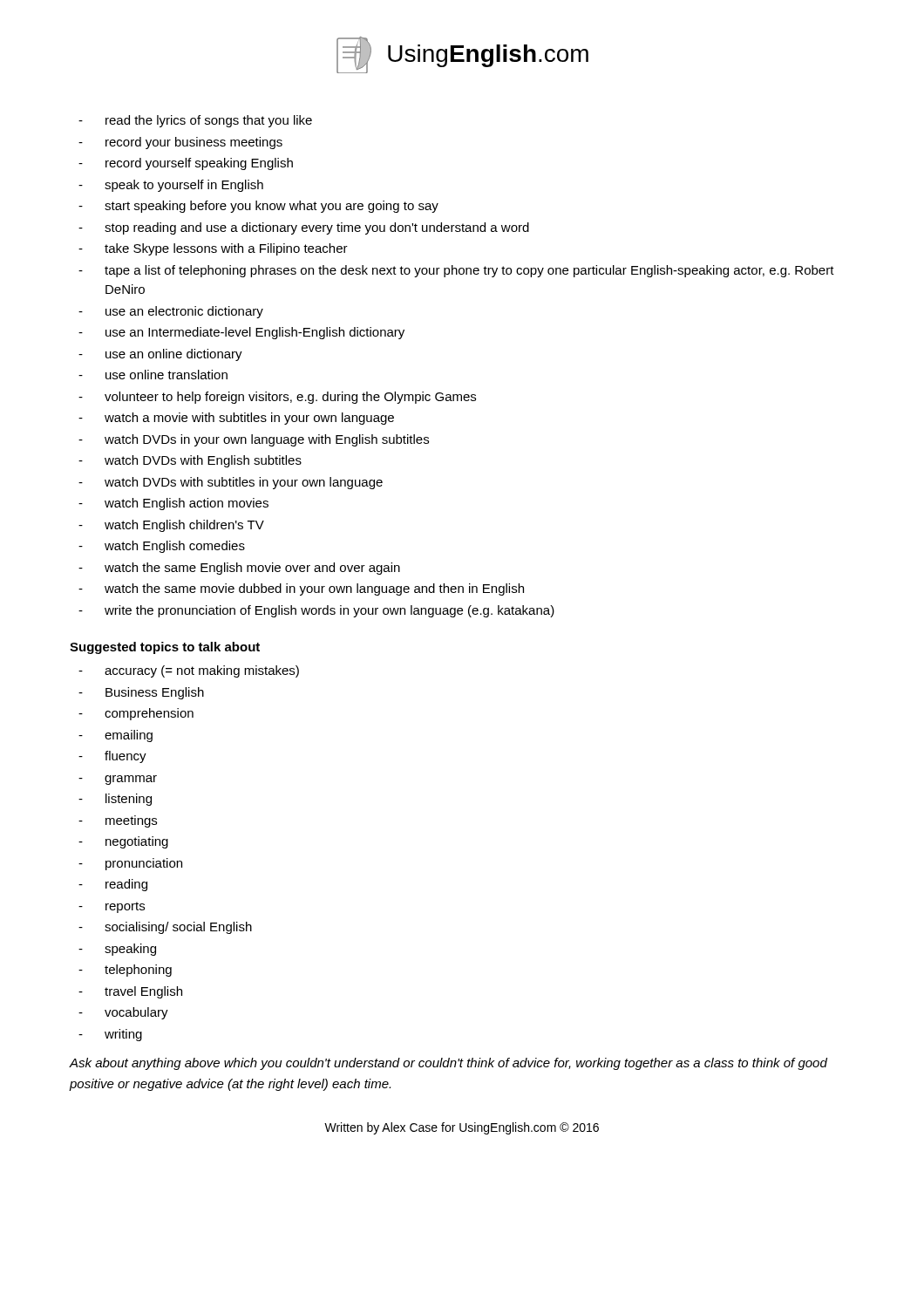Navigate to the passage starting "-use an Intermediate-level"
This screenshot has width=924, height=1308.
tap(241, 333)
